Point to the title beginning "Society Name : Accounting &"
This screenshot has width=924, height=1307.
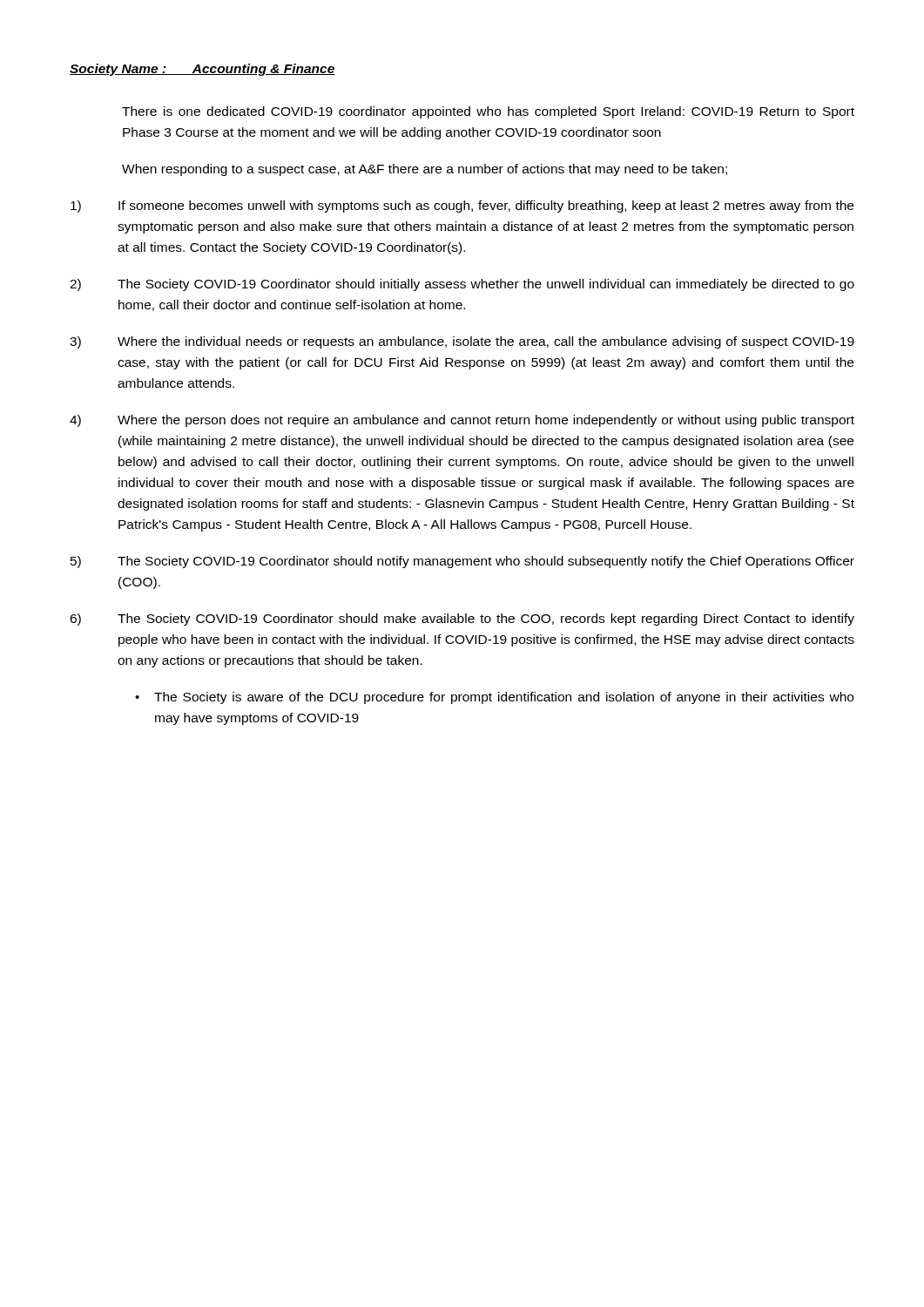pyautogui.click(x=202, y=68)
